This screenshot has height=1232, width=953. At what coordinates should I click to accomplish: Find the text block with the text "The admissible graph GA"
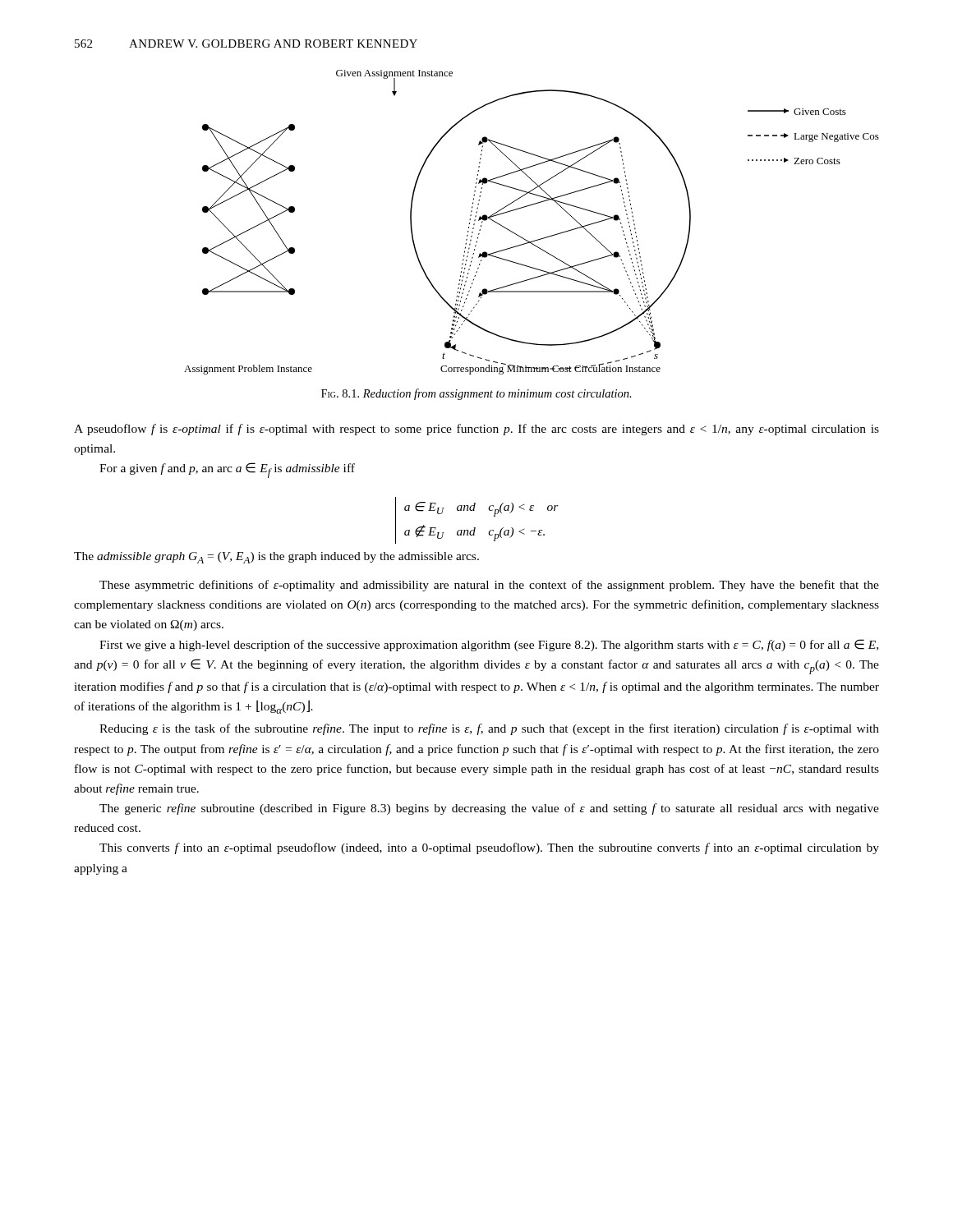(476, 557)
